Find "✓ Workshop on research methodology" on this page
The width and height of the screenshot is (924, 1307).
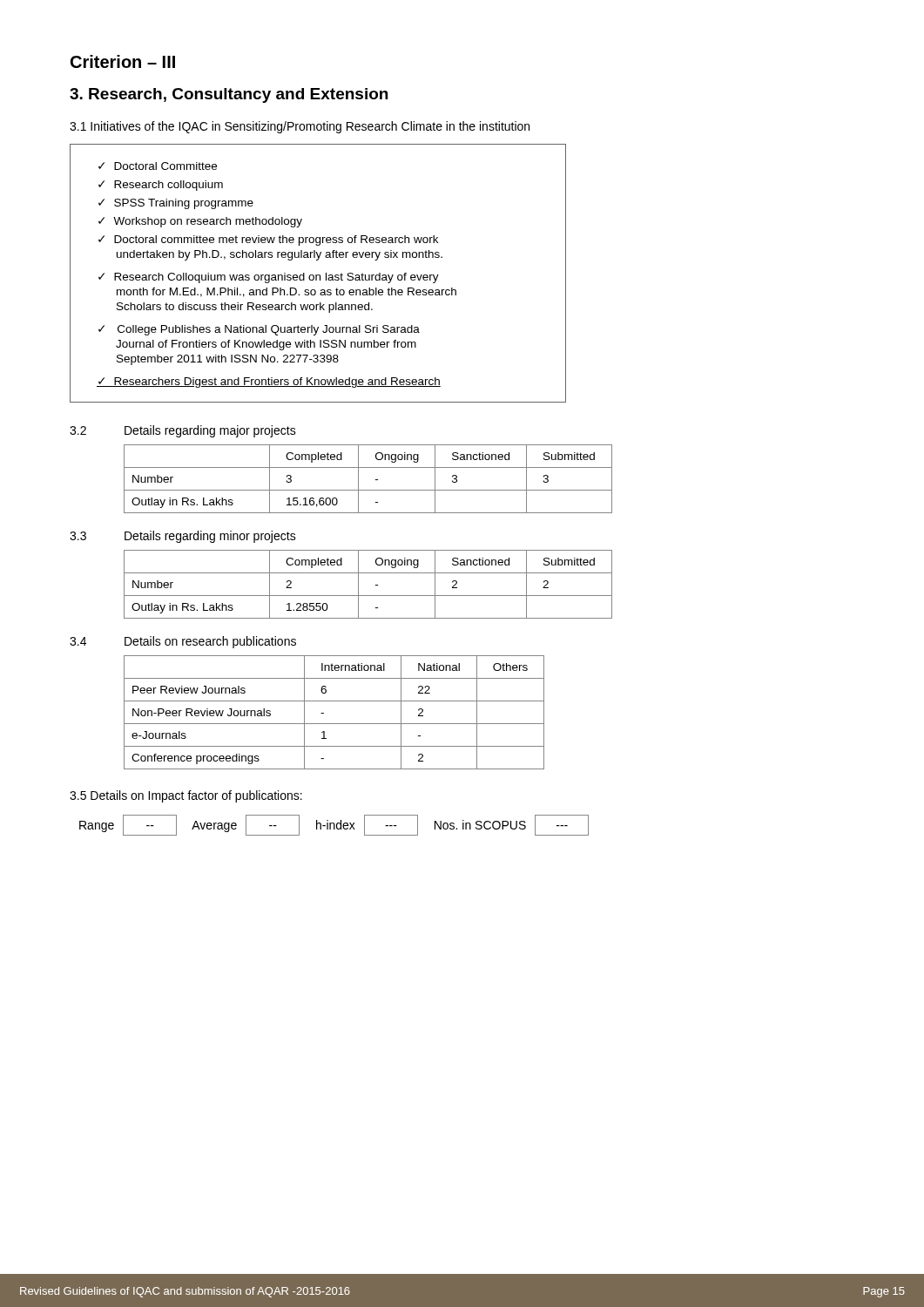(199, 221)
